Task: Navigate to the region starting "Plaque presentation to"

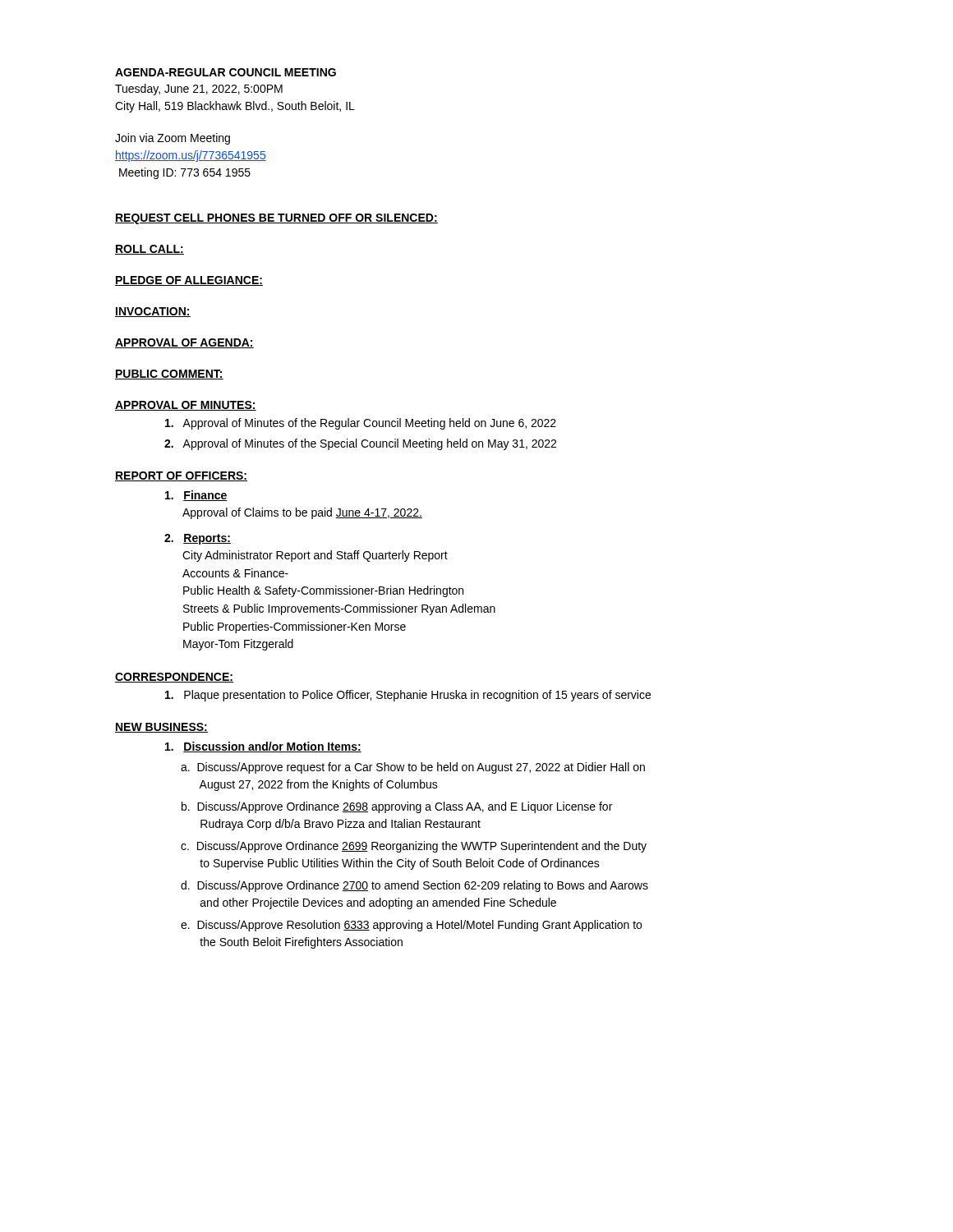Action: (x=408, y=695)
